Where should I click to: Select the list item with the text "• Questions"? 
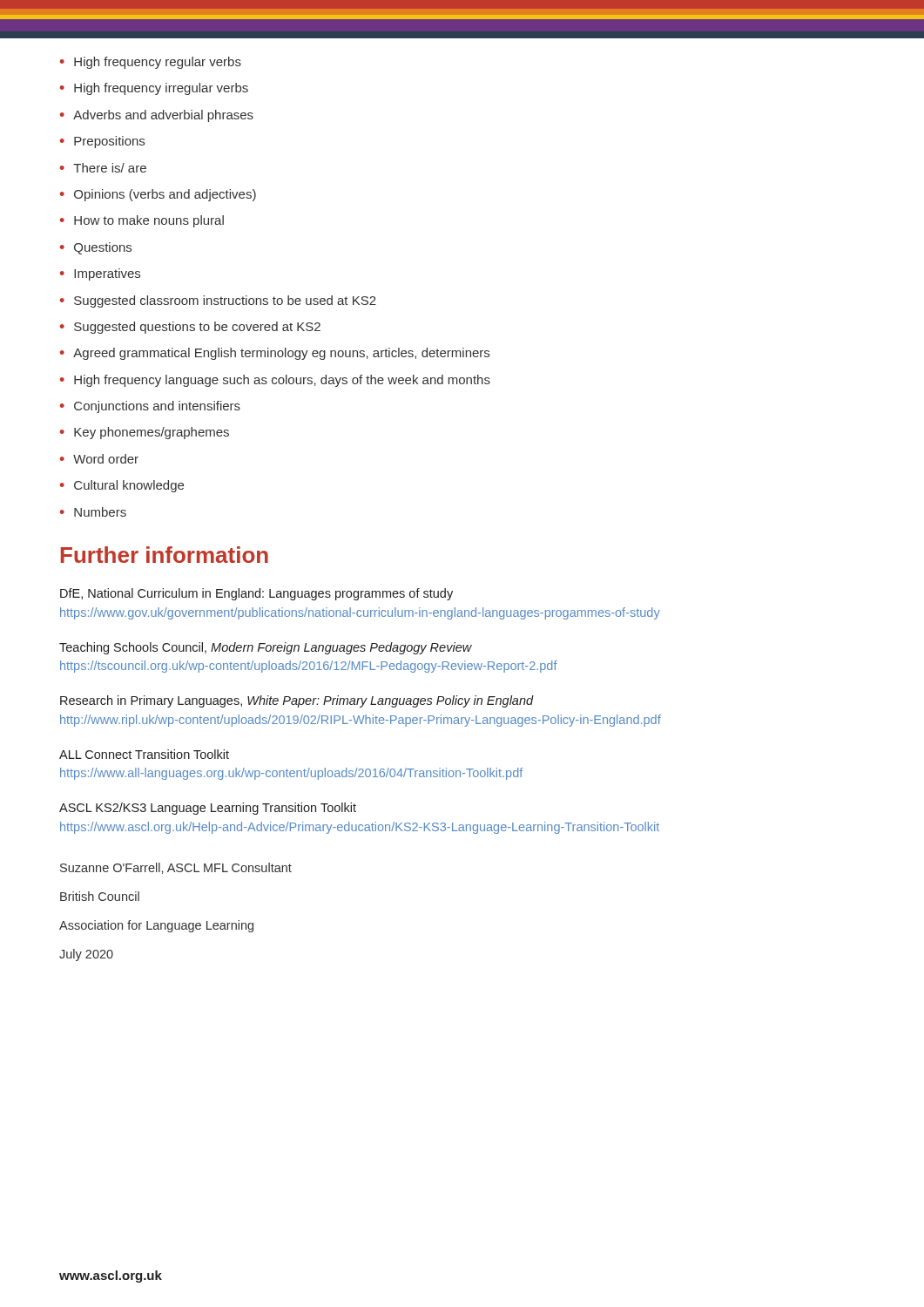click(x=96, y=248)
